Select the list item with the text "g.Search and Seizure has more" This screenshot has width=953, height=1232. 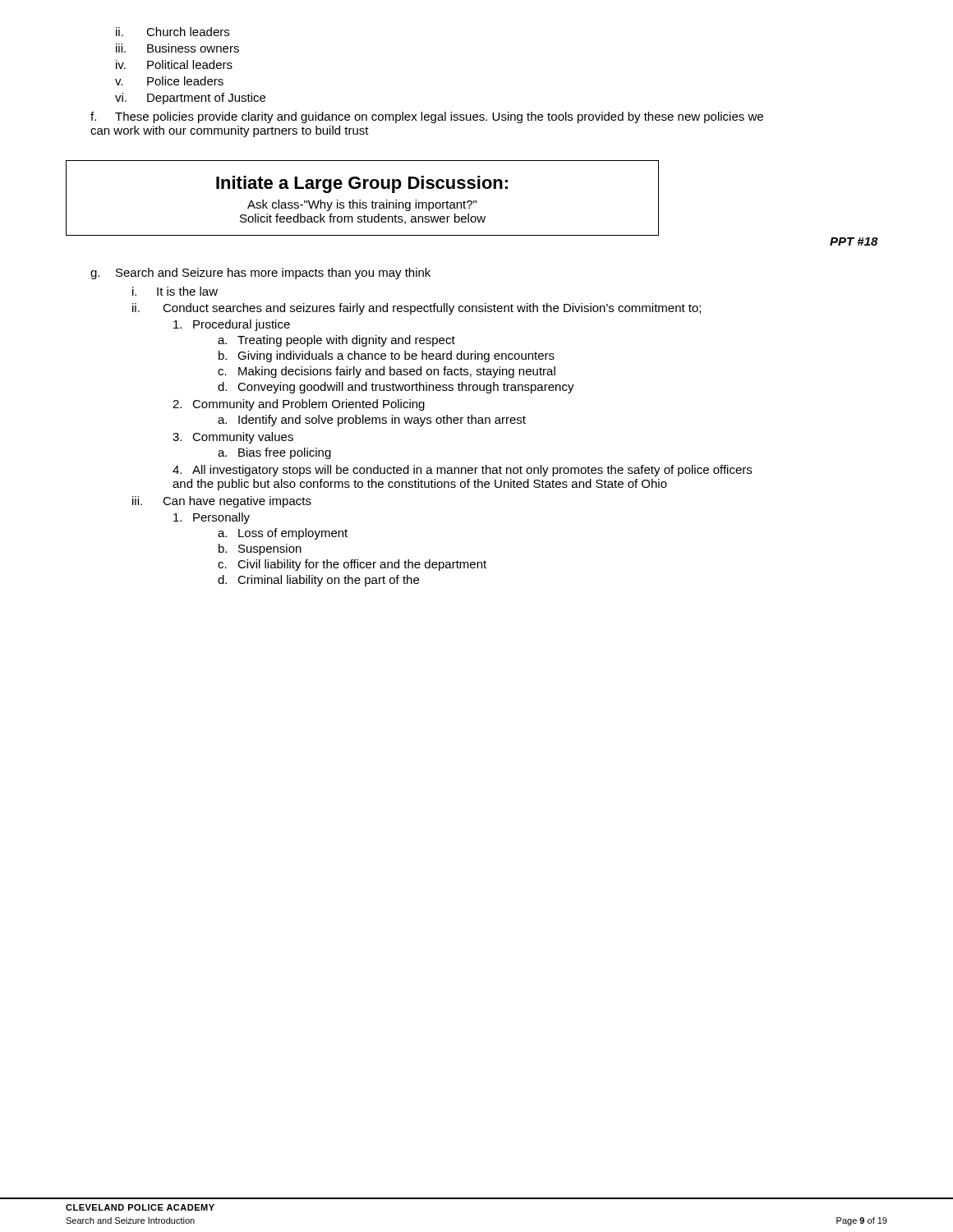261,272
